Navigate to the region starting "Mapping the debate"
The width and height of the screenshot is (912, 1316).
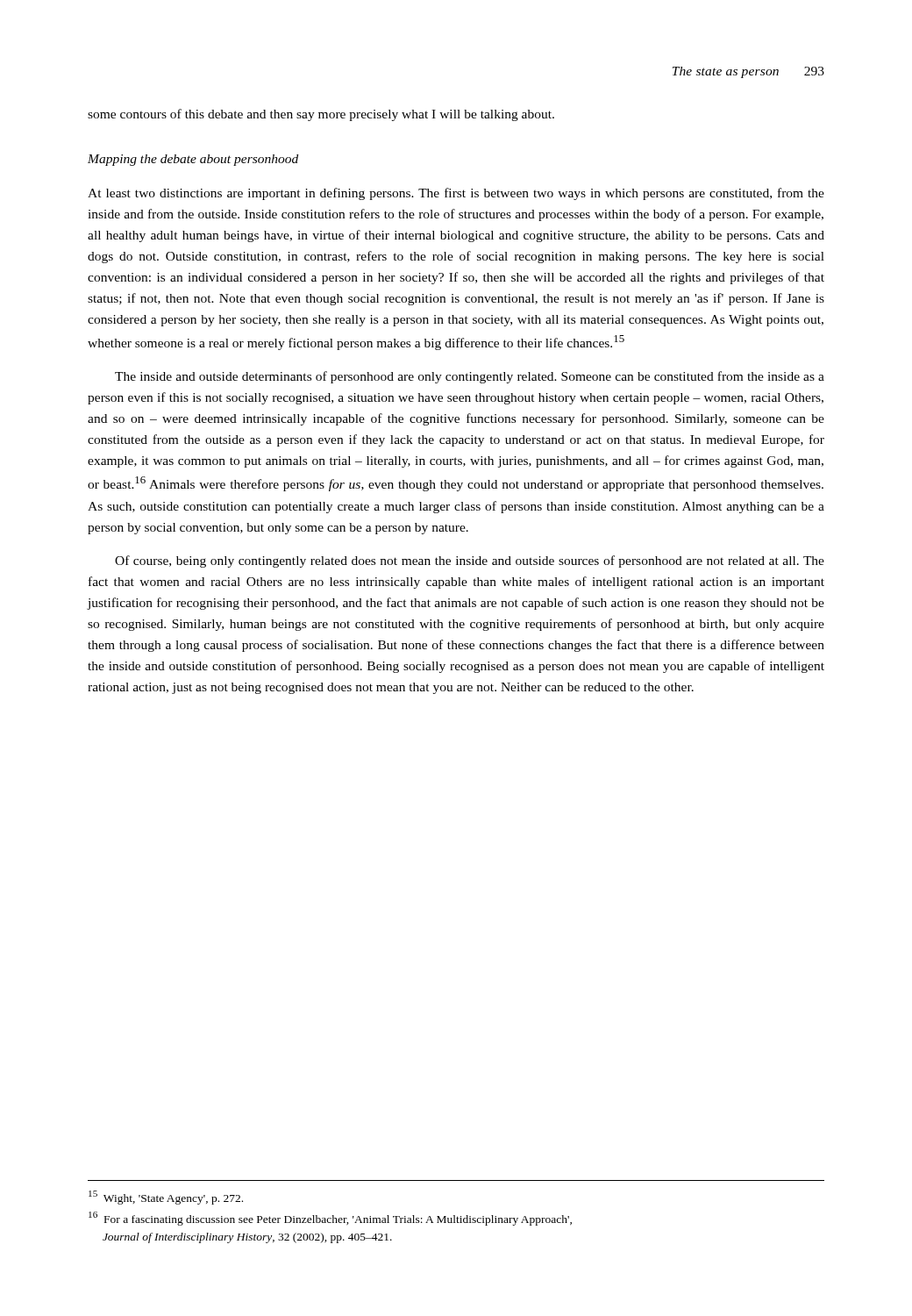(x=193, y=158)
